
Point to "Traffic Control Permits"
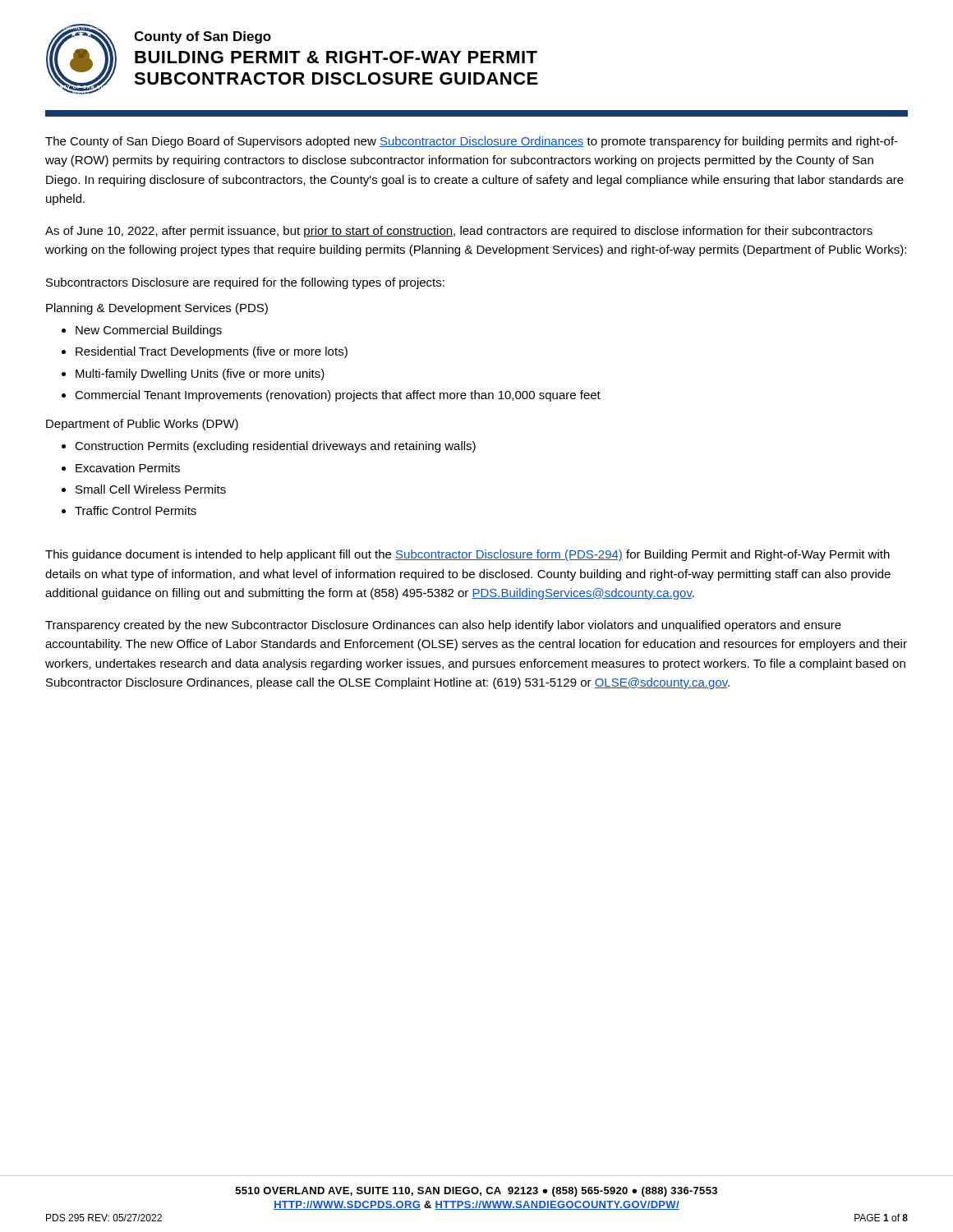(x=136, y=510)
